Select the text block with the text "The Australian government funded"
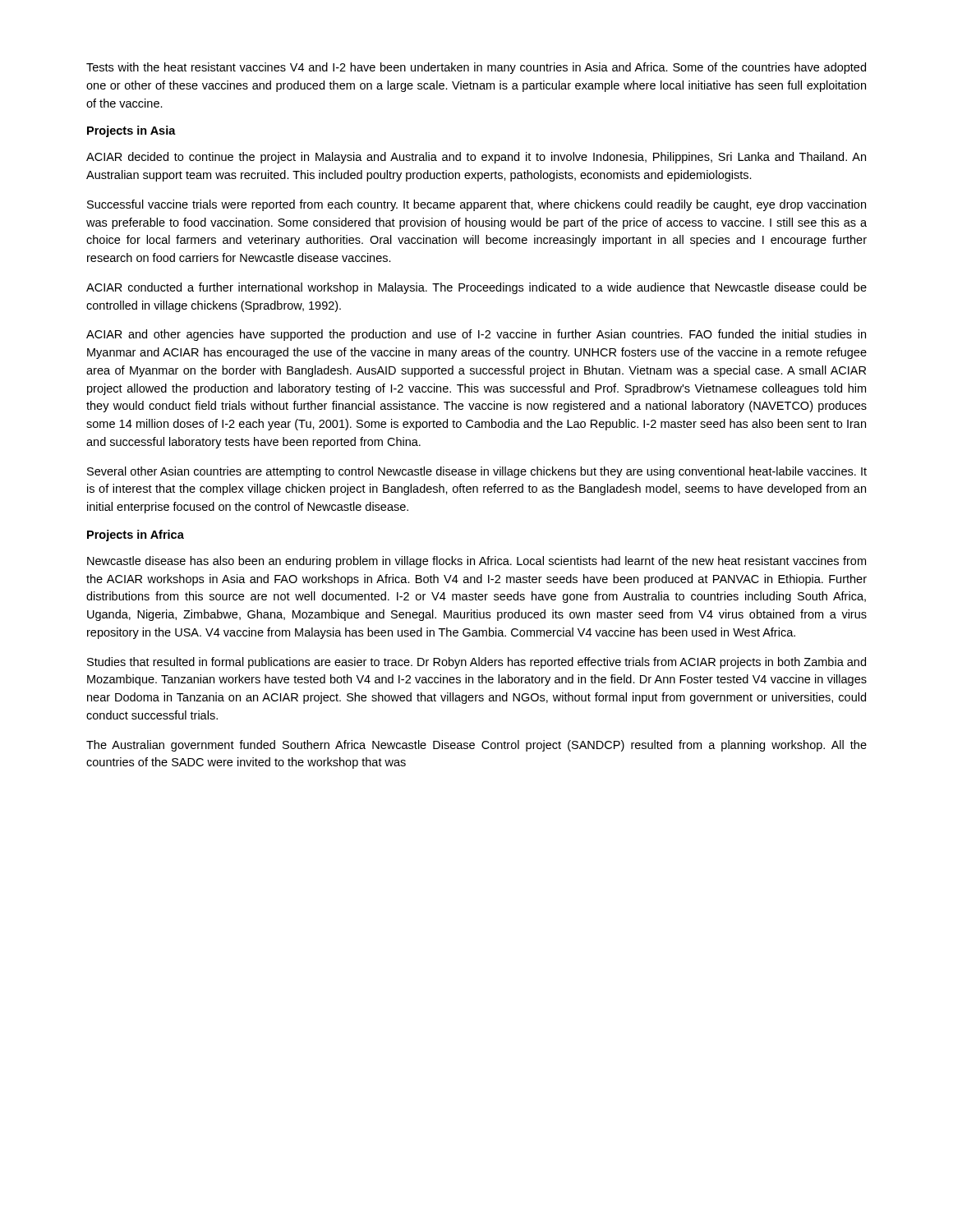Viewport: 953px width, 1232px height. coord(476,753)
